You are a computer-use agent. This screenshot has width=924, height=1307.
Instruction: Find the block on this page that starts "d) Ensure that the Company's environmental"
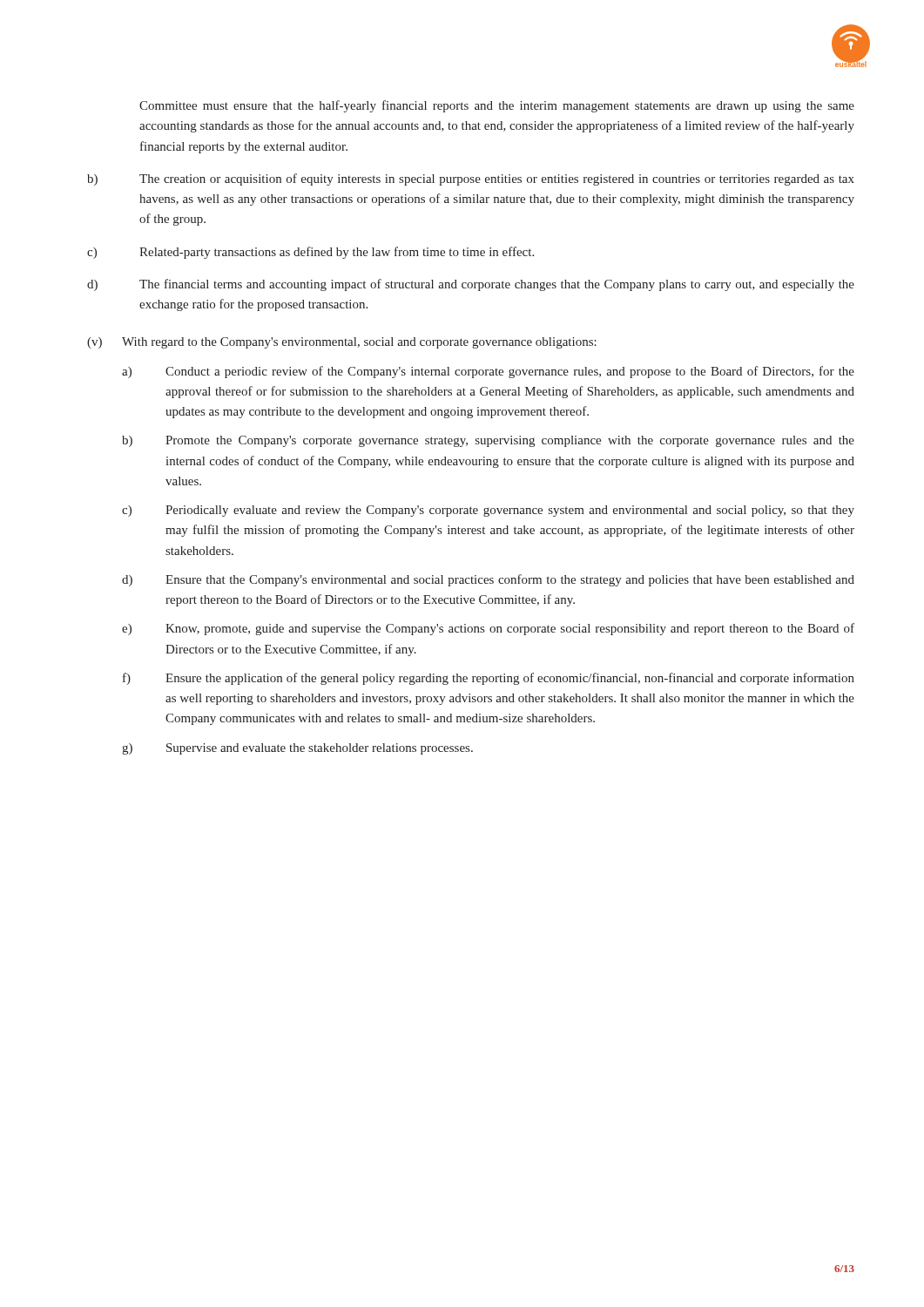coord(488,590)
